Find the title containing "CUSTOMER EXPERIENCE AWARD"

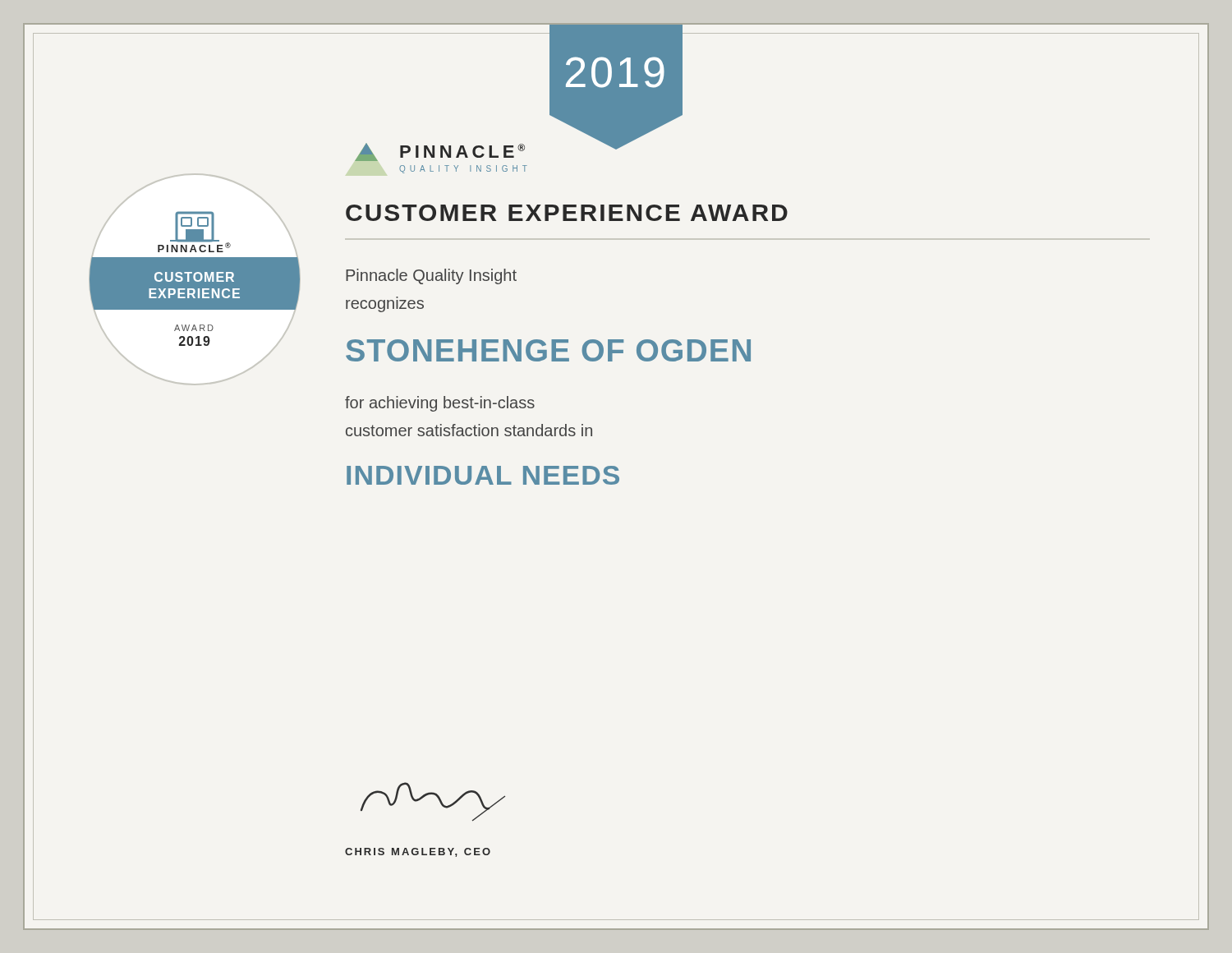[567, 212]
